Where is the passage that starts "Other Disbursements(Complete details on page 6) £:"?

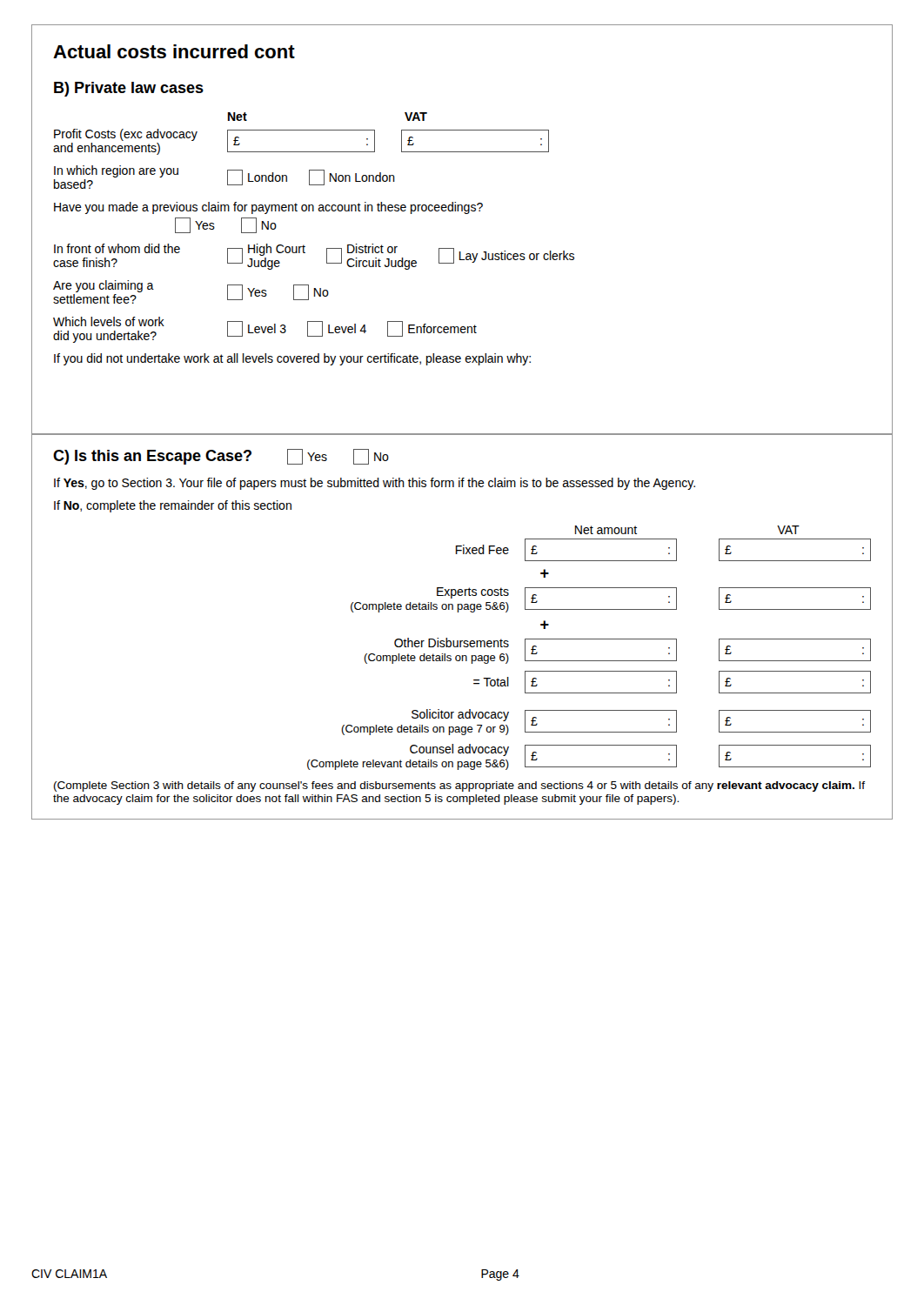click(462, 650)
